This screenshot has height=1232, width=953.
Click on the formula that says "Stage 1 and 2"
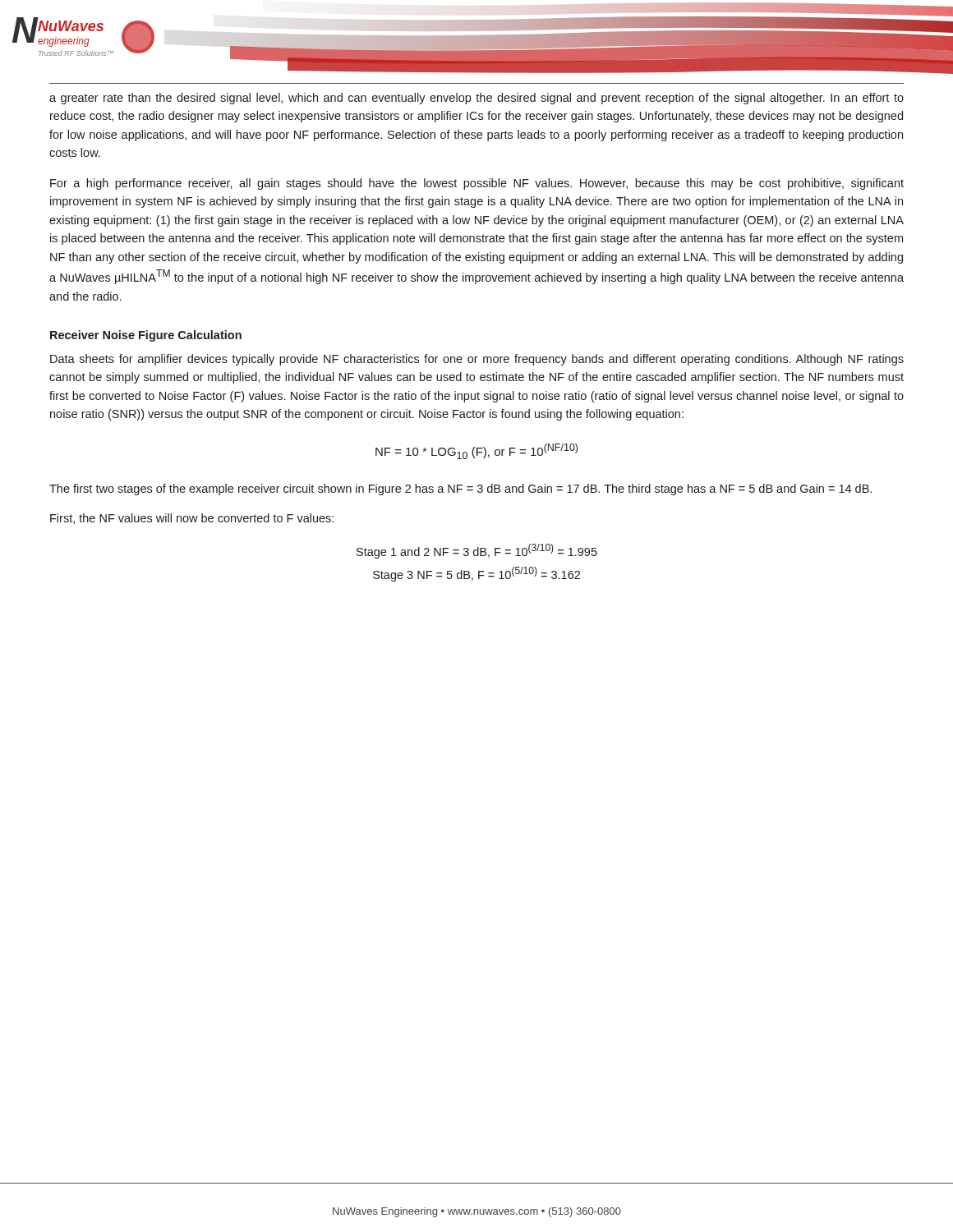(x=476, y=562)
